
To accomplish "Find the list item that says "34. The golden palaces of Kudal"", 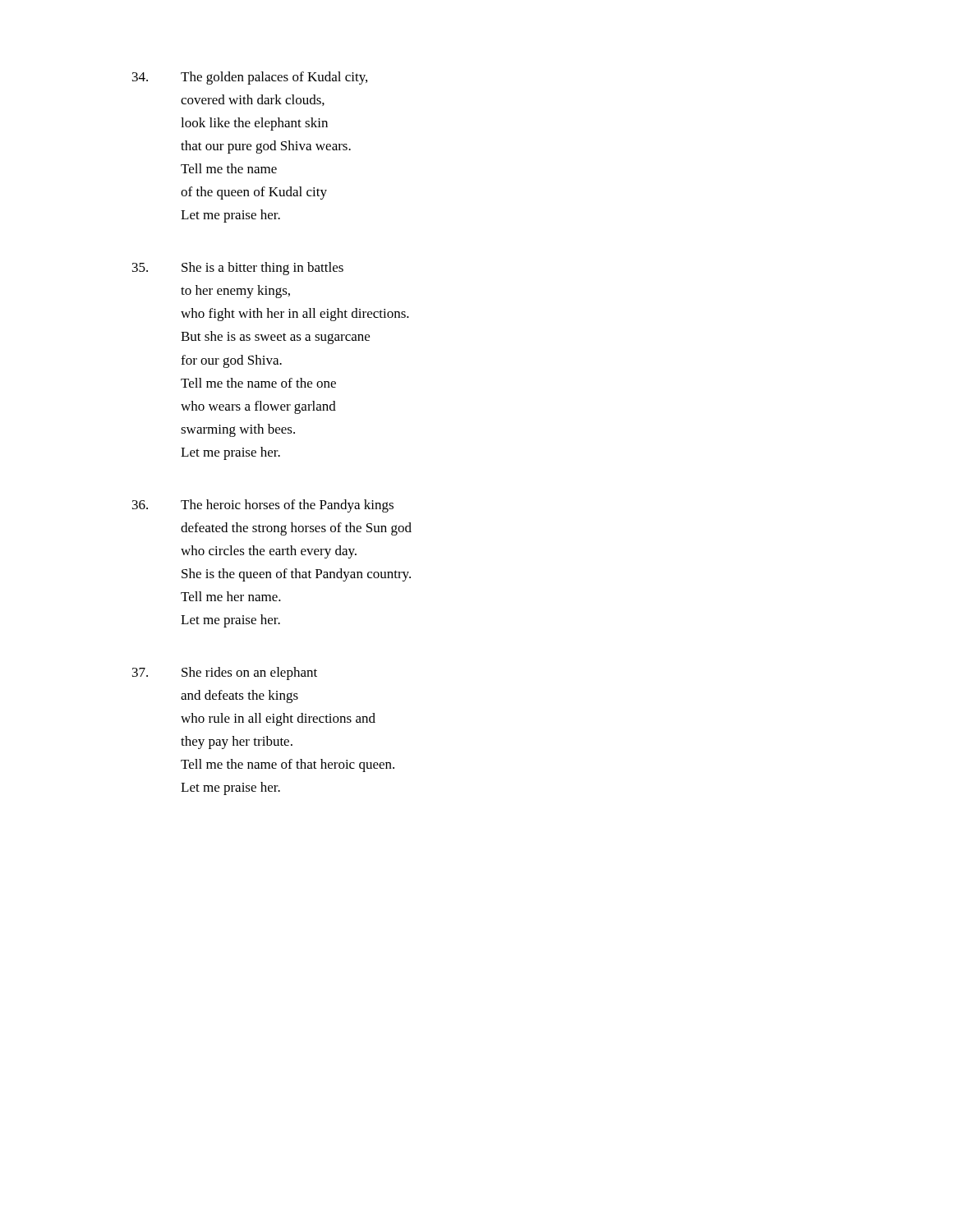I will (250, 78).
